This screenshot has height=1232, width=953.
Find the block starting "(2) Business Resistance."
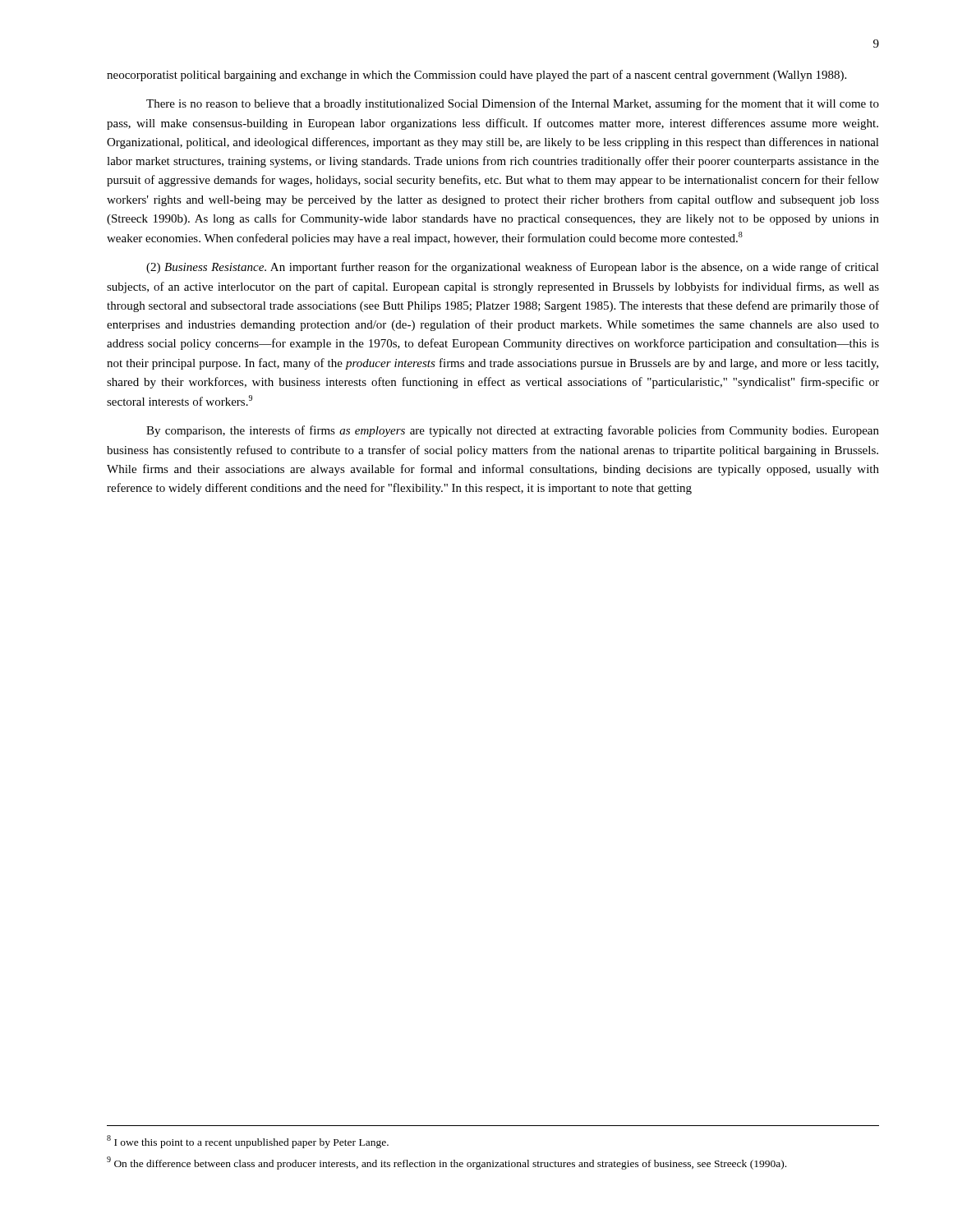(493, 335)
